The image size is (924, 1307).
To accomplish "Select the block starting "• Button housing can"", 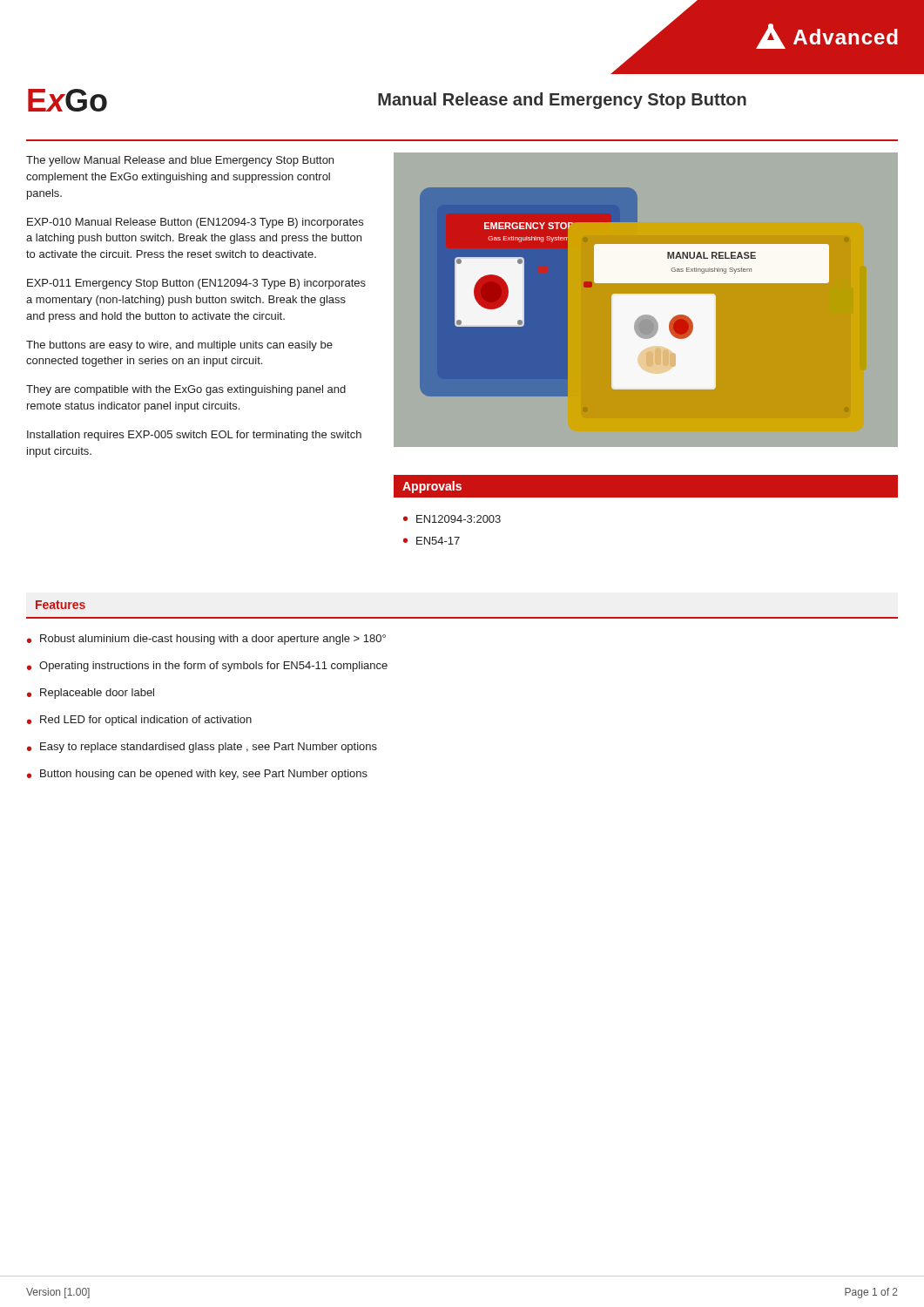I will tap(197, 776).
